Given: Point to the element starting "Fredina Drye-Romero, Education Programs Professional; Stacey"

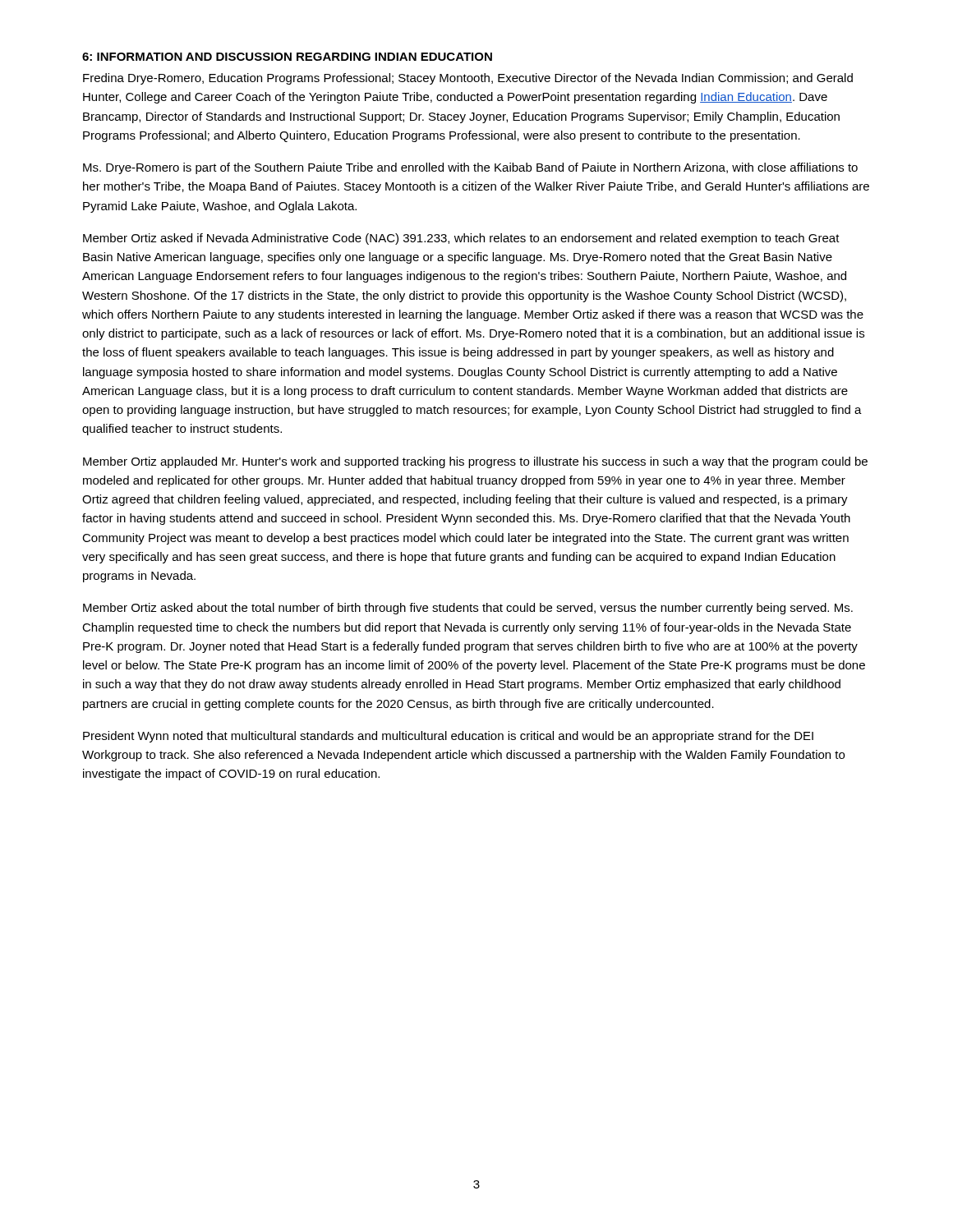Looking at the screenshot, I should click(x=468, y=106).
